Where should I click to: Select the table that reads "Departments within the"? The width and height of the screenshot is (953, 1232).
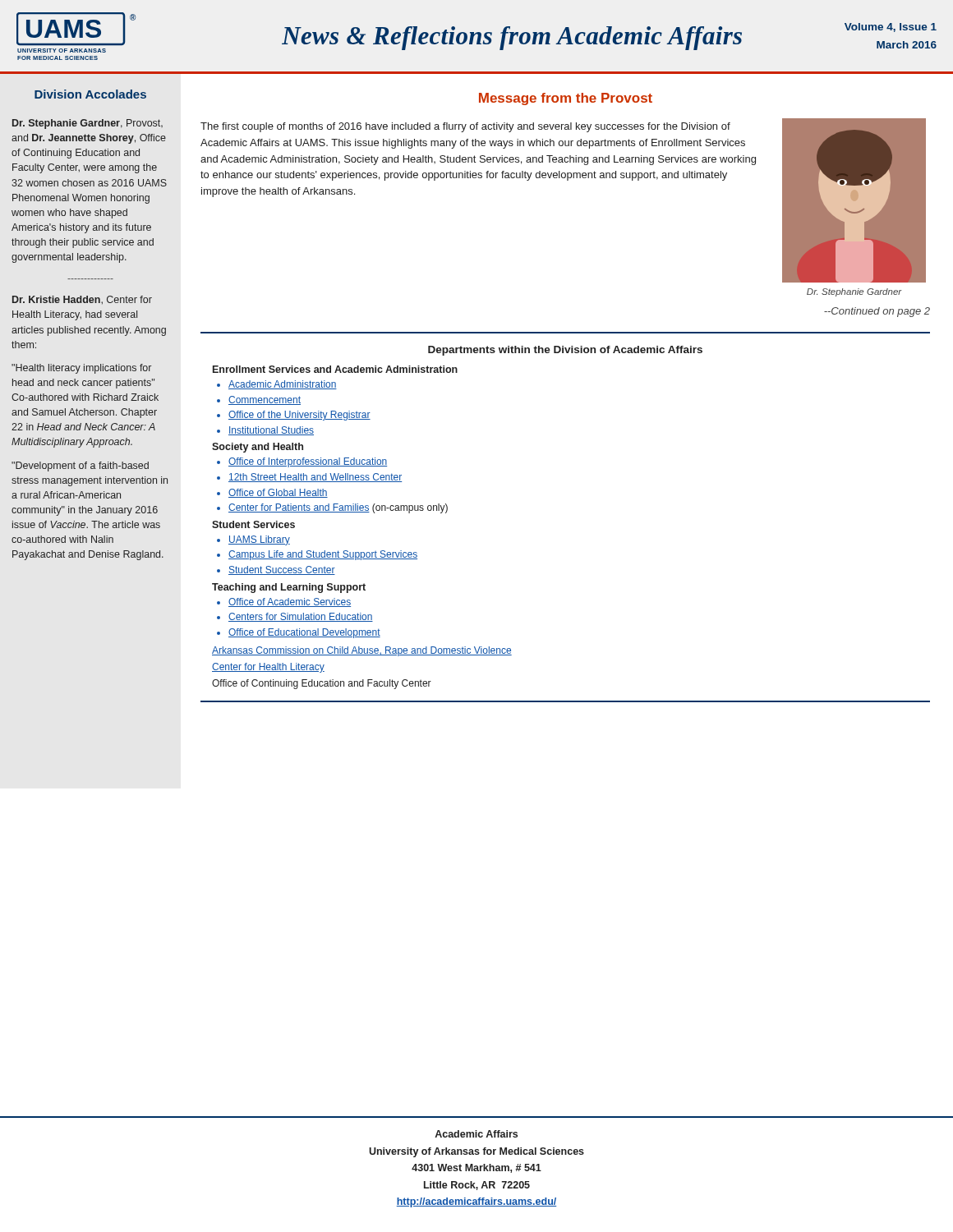[x=565, y=517]
